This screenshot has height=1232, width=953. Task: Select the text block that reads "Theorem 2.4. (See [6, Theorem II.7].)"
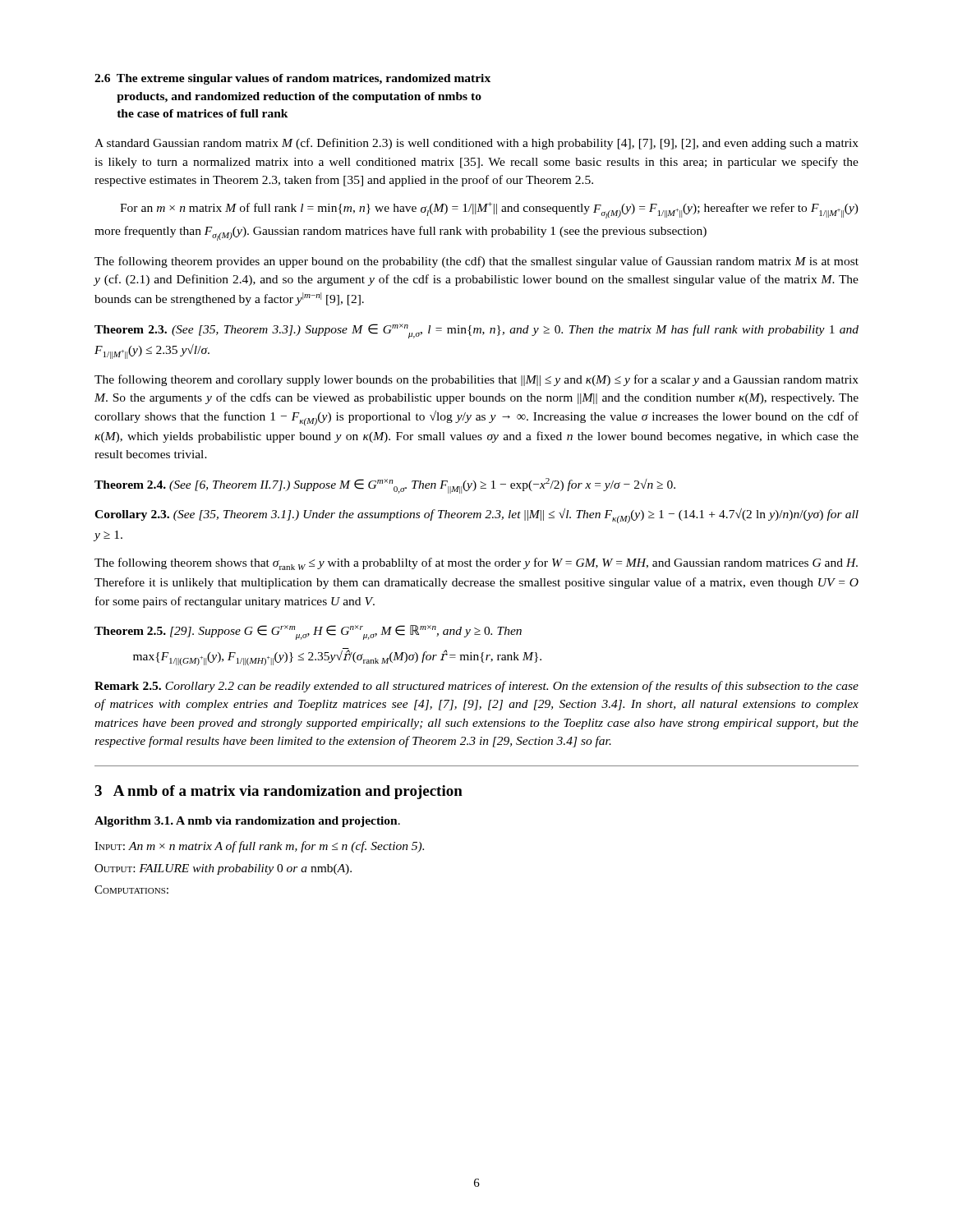click(476, 485)
